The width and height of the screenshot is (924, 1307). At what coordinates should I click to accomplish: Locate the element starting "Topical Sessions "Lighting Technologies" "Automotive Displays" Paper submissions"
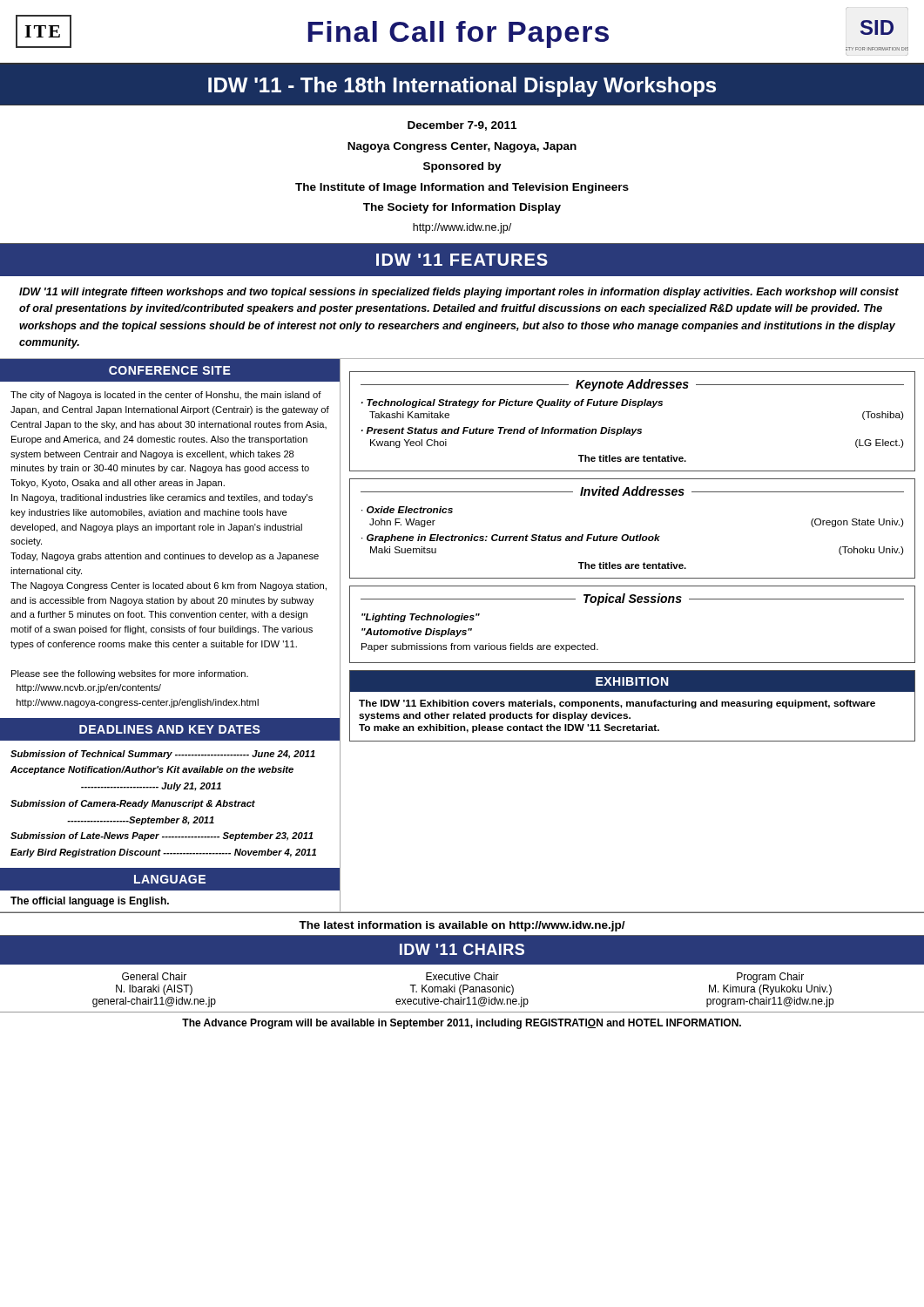pyautogui.click(x=632, y=599)
